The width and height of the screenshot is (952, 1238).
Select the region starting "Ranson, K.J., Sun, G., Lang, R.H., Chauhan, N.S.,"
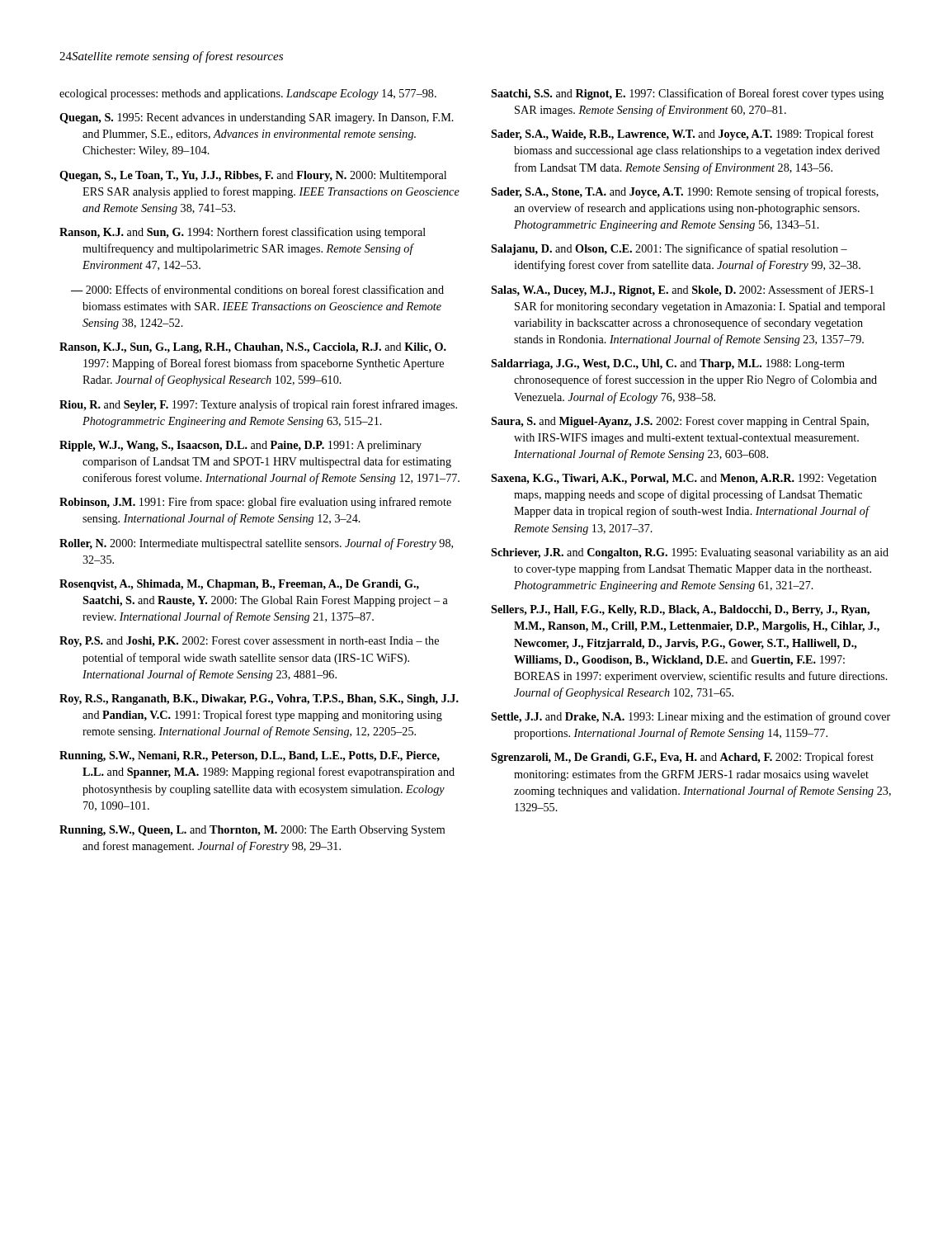[253, 363]
